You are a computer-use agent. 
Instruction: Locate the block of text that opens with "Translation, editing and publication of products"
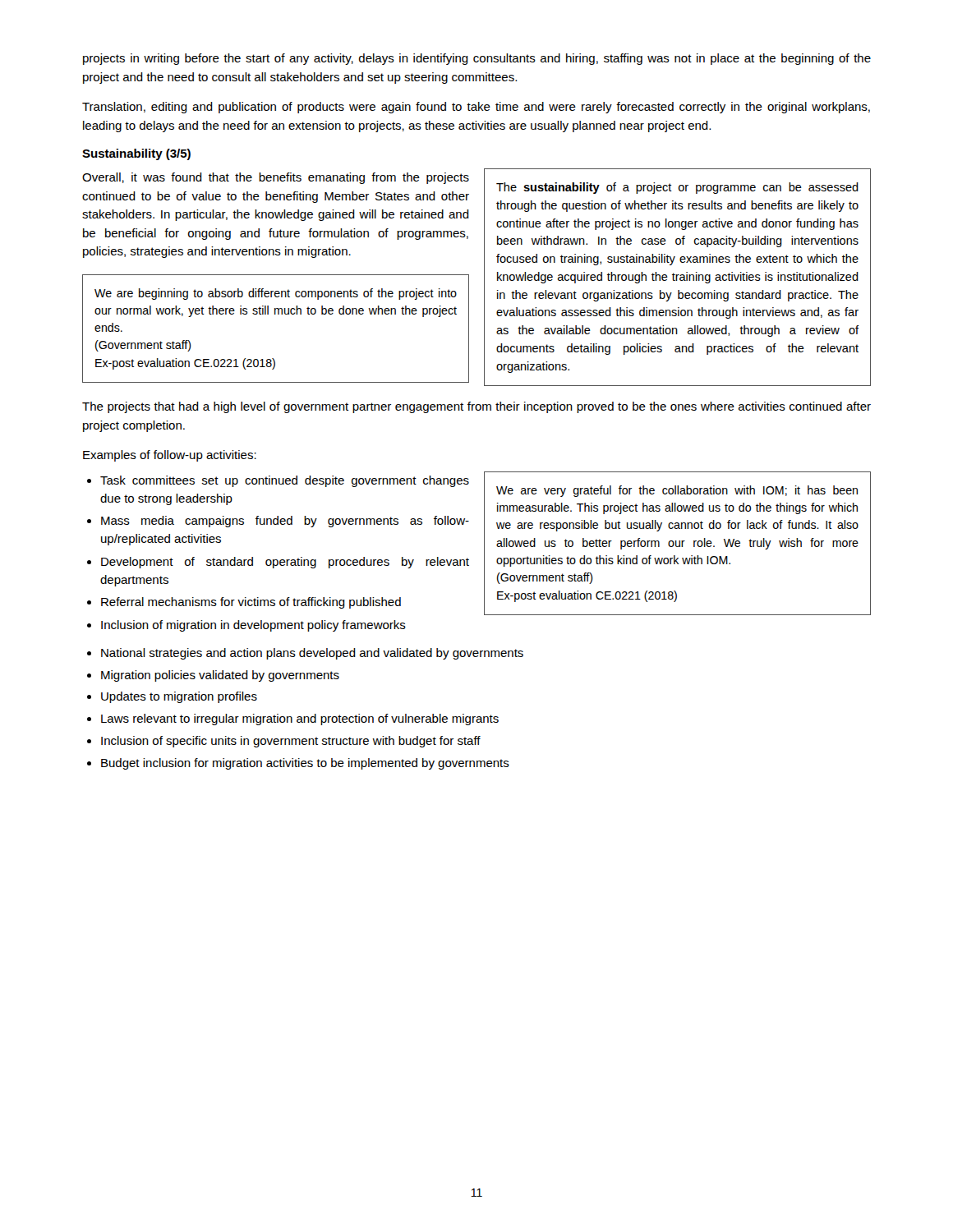click(x=476, y=116)
